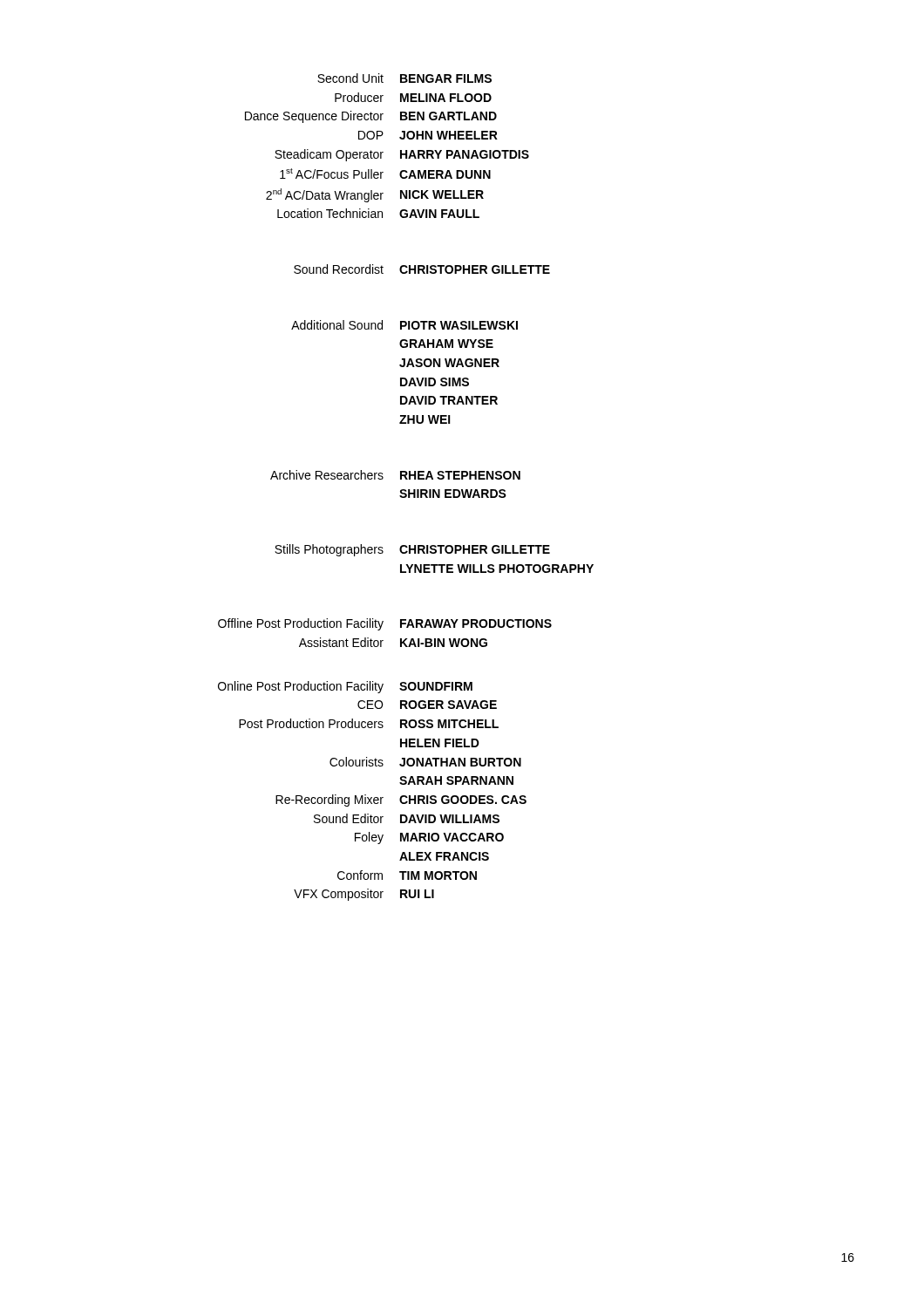The height and width of the screenshot is (1308, 924).
Task: Select the list item containing "Location Technician GAVIN FAULL"
Action: pyautogui.click(x=283, y=215)
